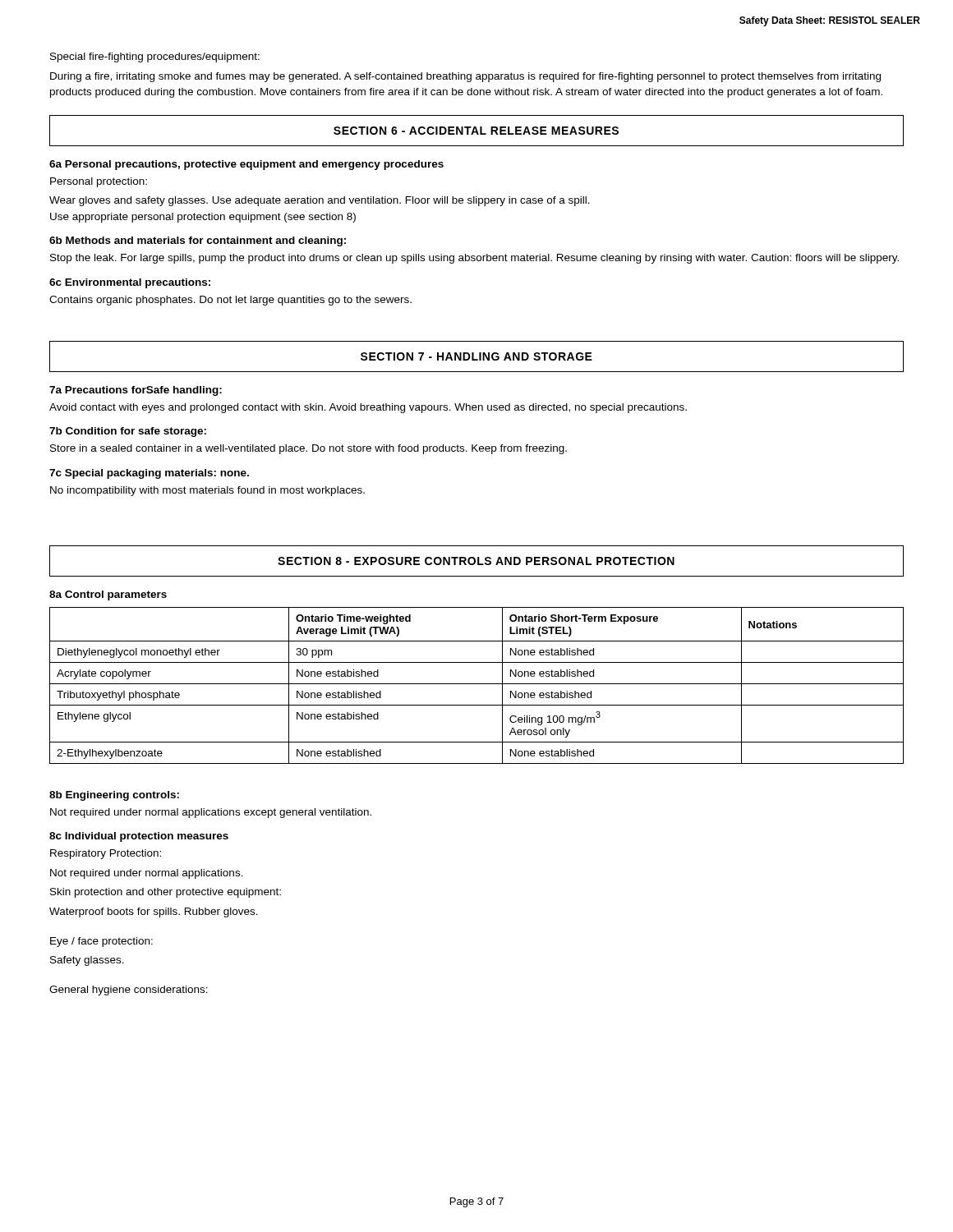Select the element starting "8a Control parameters"
The image size is (953, 1232).
108,594
